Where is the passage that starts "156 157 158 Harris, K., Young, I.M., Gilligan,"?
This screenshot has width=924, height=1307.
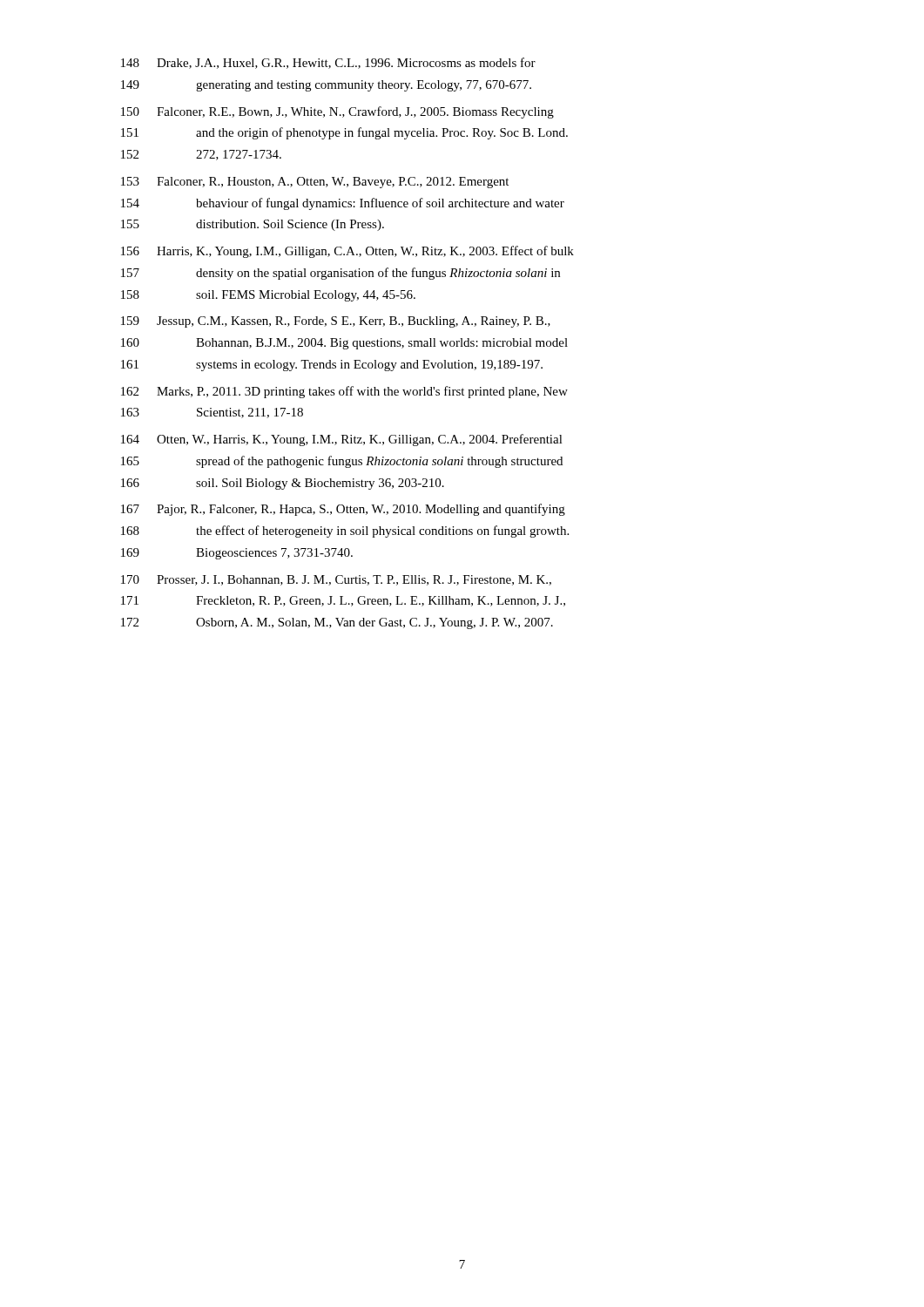(x=466, y=273)
